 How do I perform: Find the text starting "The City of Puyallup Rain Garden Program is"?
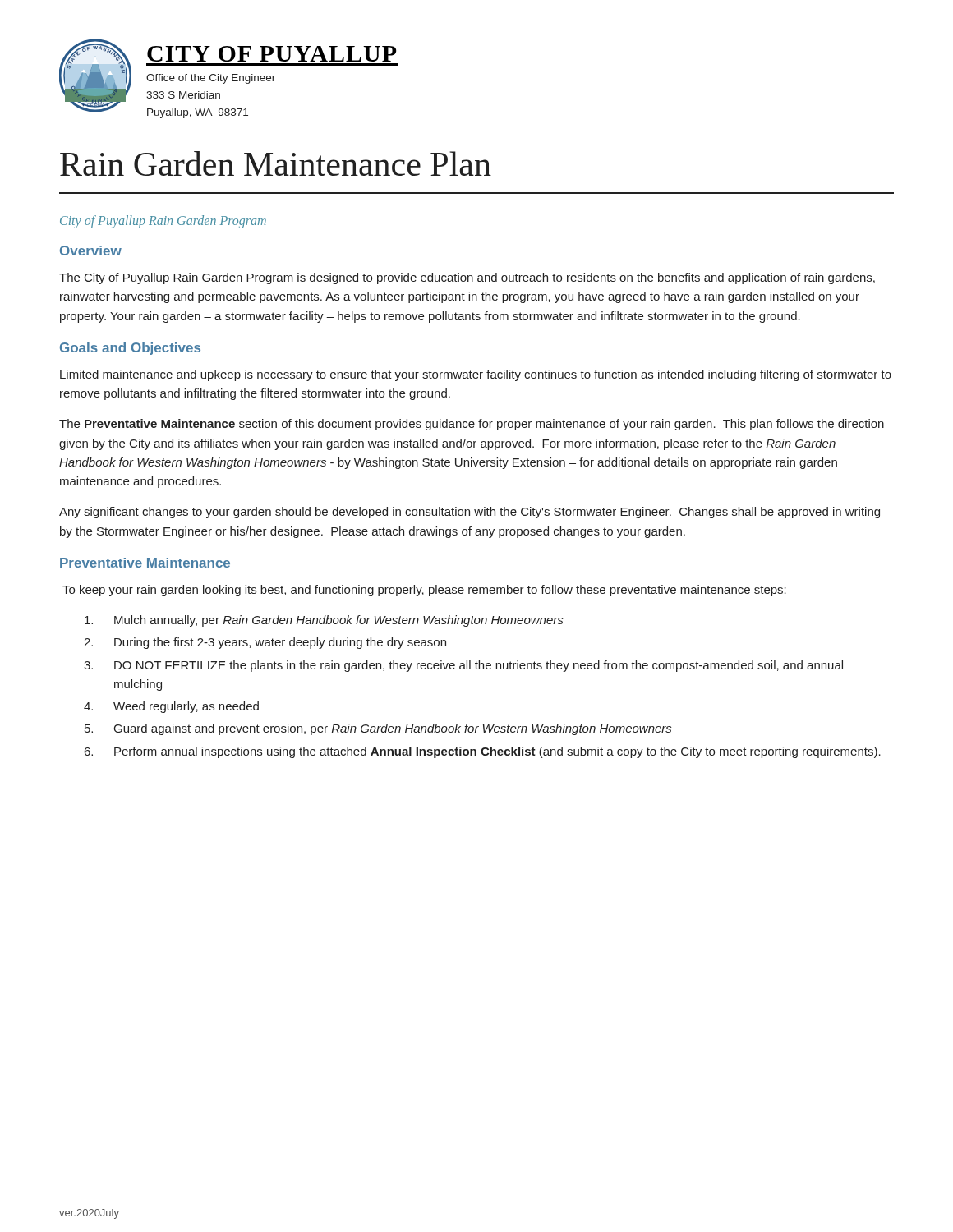[467, 296]
